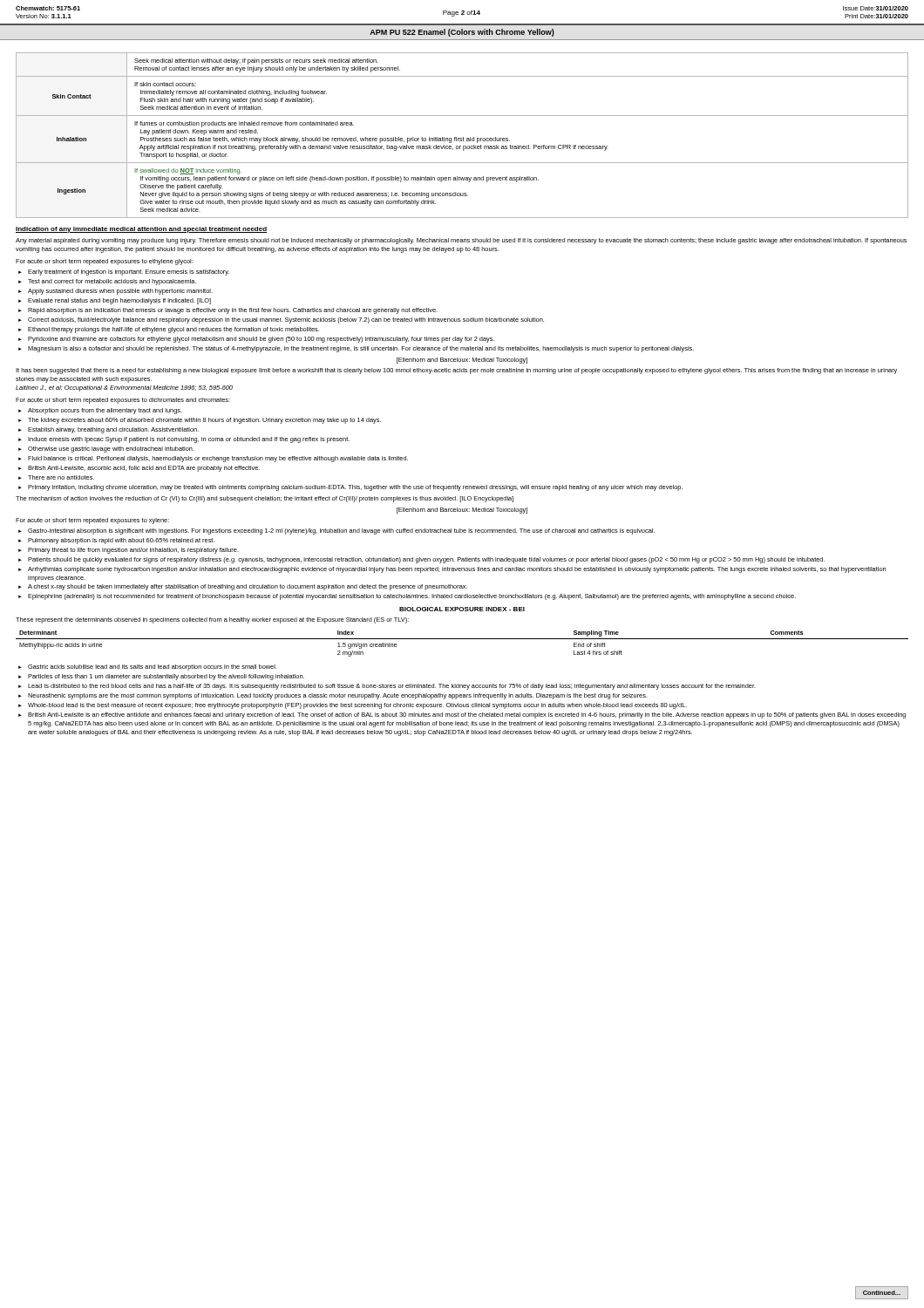The image size is (924, 1308).
Task: Find the list item that reads "► Test and correct for metabolic"
Action: (107, 281)
